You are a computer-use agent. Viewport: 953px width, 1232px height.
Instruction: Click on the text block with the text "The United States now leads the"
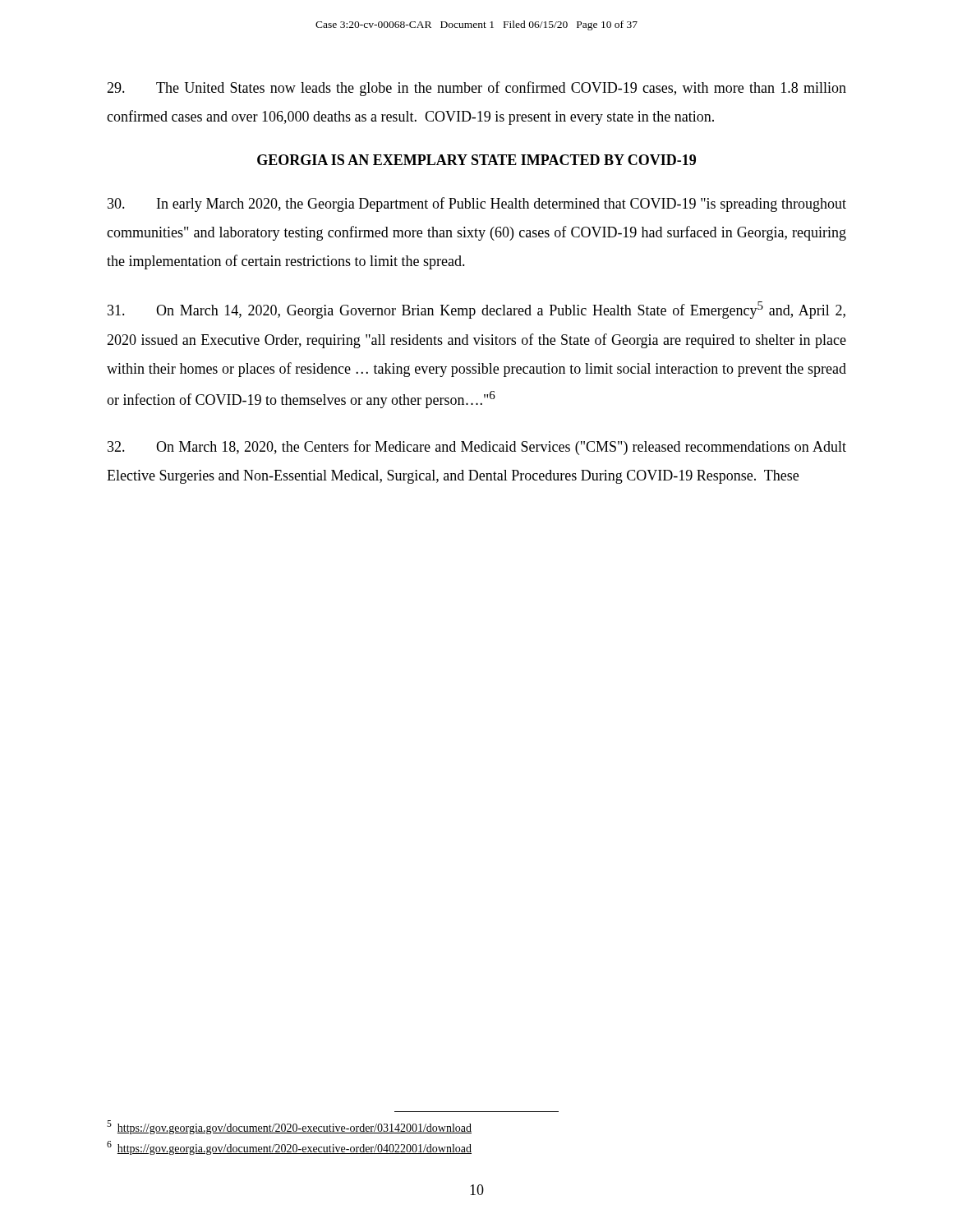[x=476, y=99]
